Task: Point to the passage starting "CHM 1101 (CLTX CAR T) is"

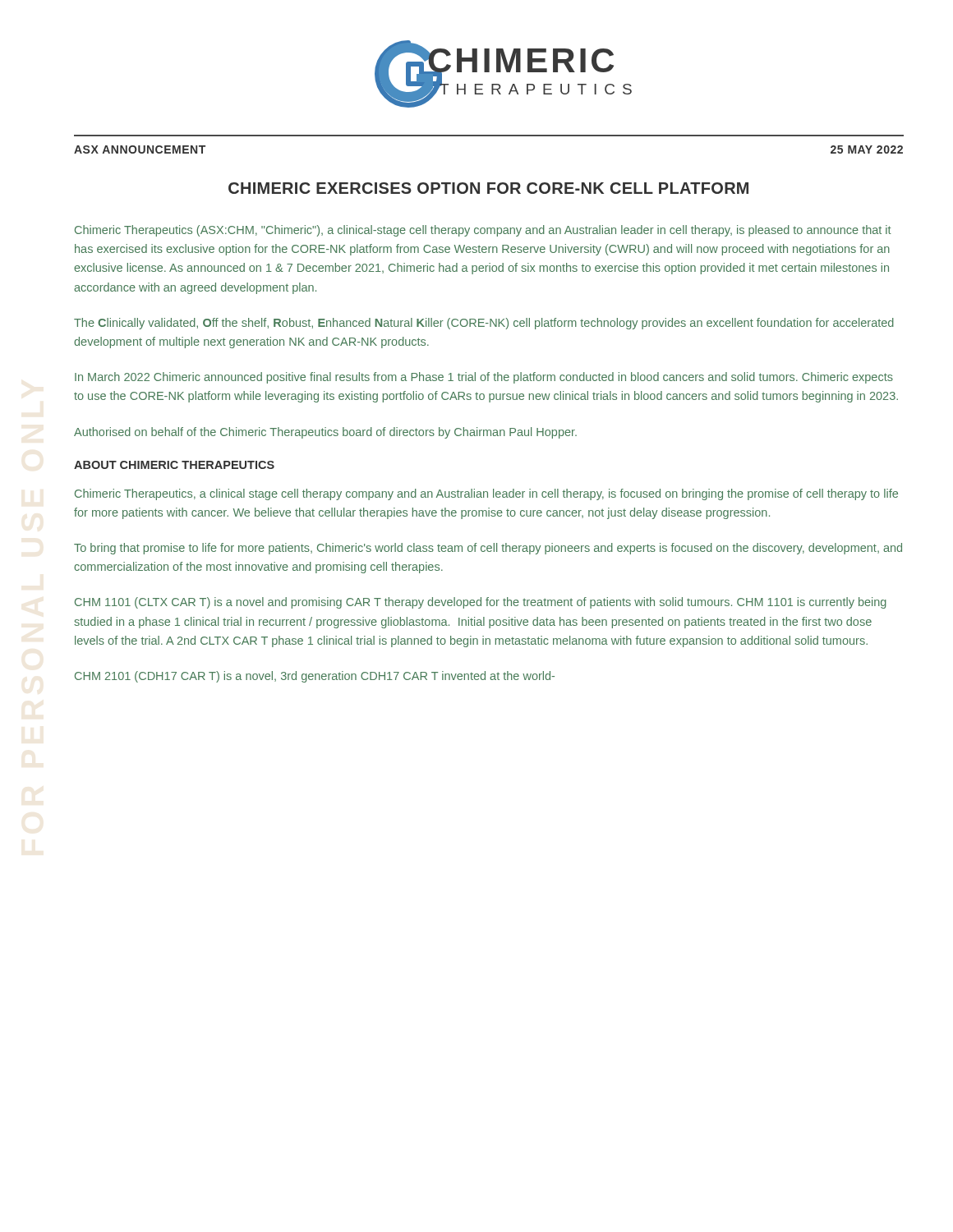Action: pos(480,621)
